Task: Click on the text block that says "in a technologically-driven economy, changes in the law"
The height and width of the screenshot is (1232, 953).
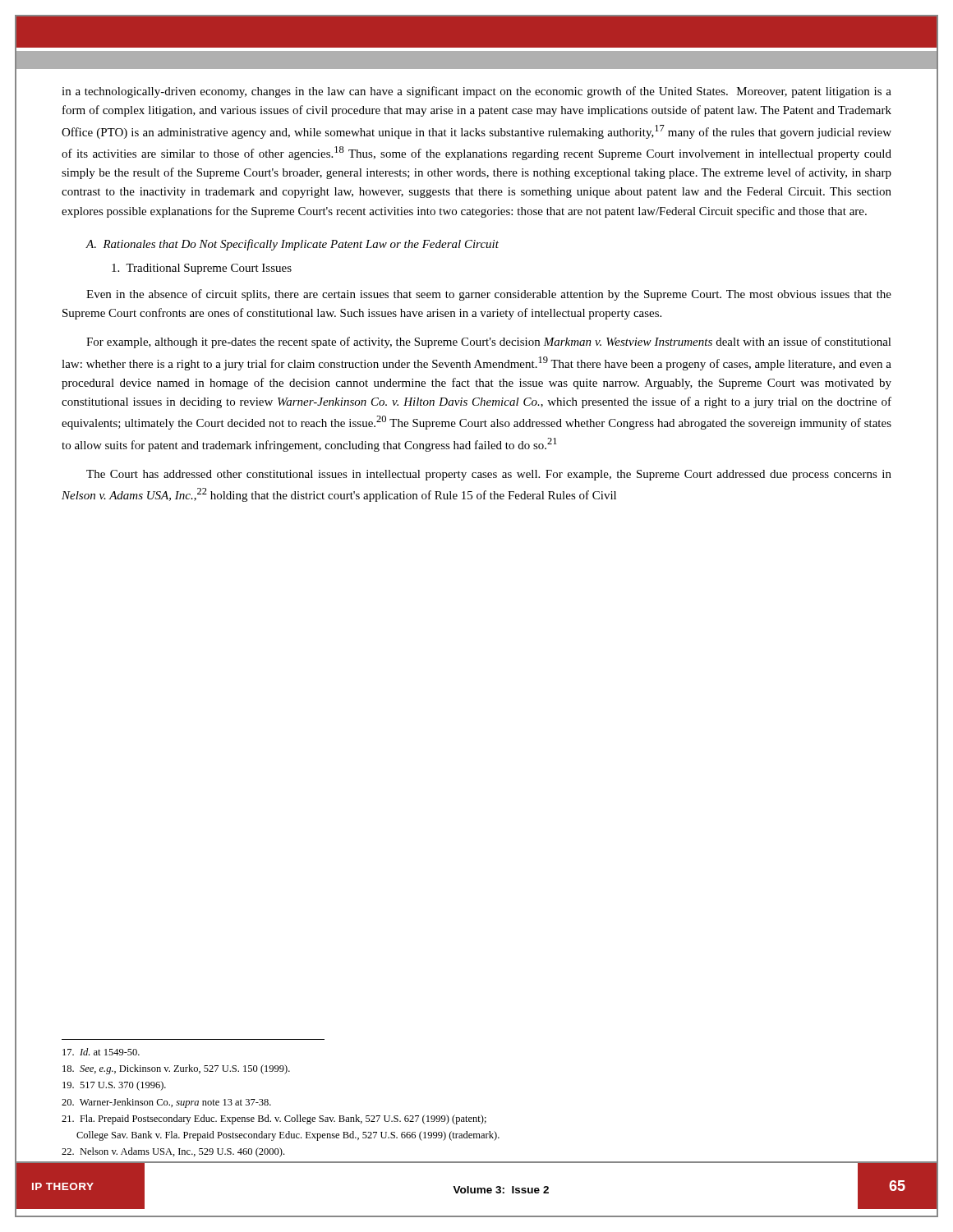Action: click(x=476, y=151)
